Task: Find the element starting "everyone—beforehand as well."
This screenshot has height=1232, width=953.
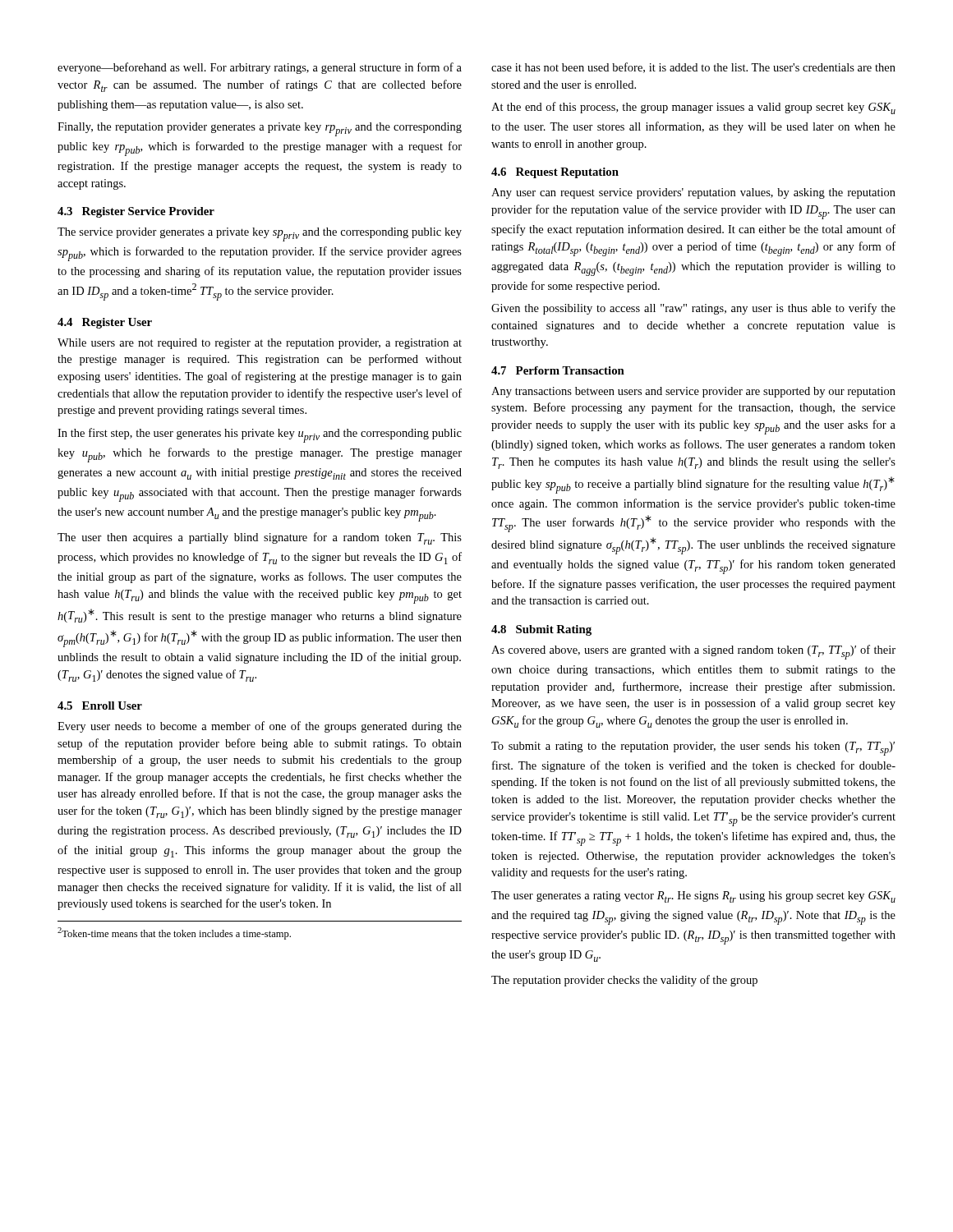Action: pos(260,86)
